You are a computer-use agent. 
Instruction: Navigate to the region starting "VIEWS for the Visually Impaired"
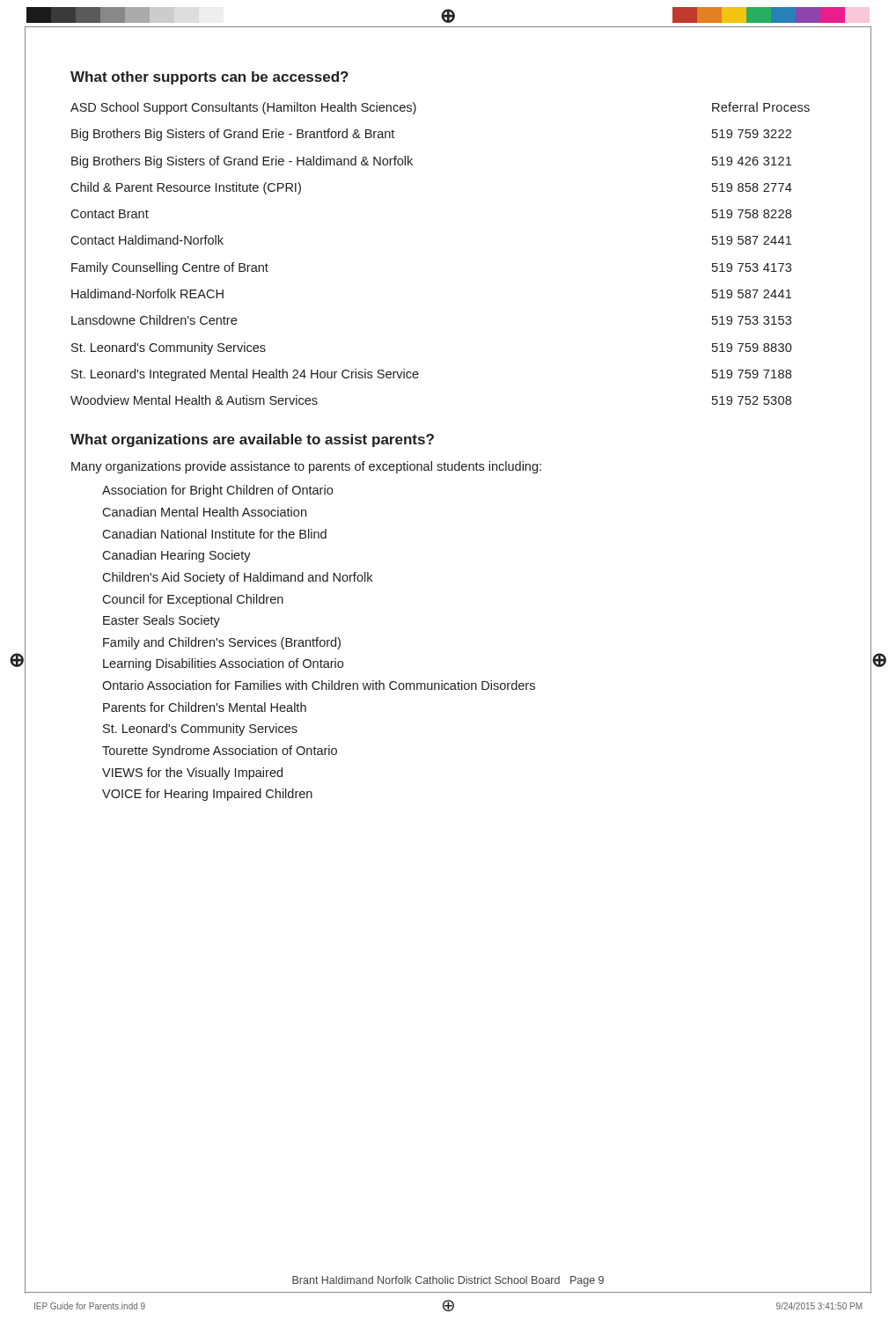[x=193, y=772]
